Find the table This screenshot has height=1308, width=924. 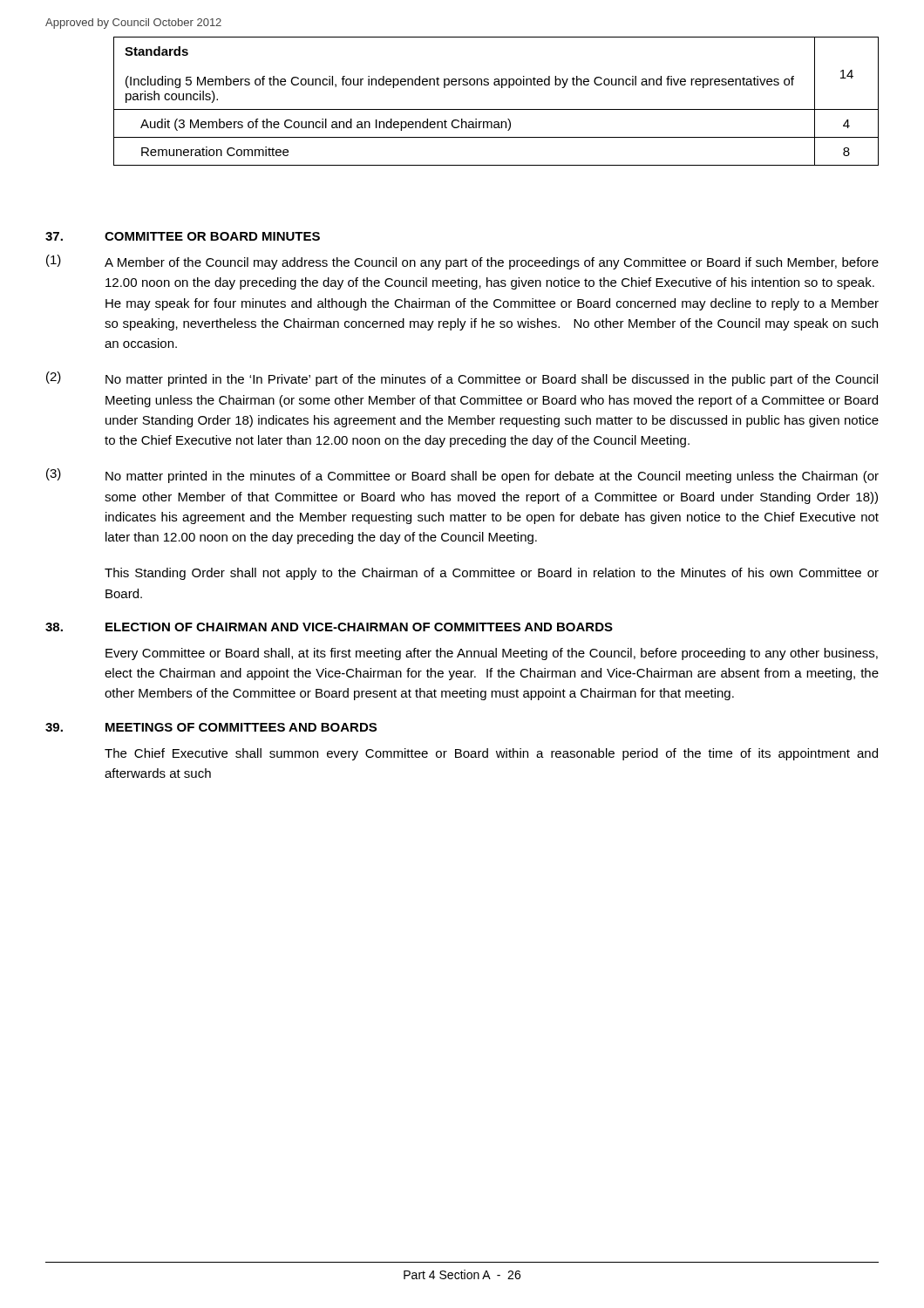[496, 101]
